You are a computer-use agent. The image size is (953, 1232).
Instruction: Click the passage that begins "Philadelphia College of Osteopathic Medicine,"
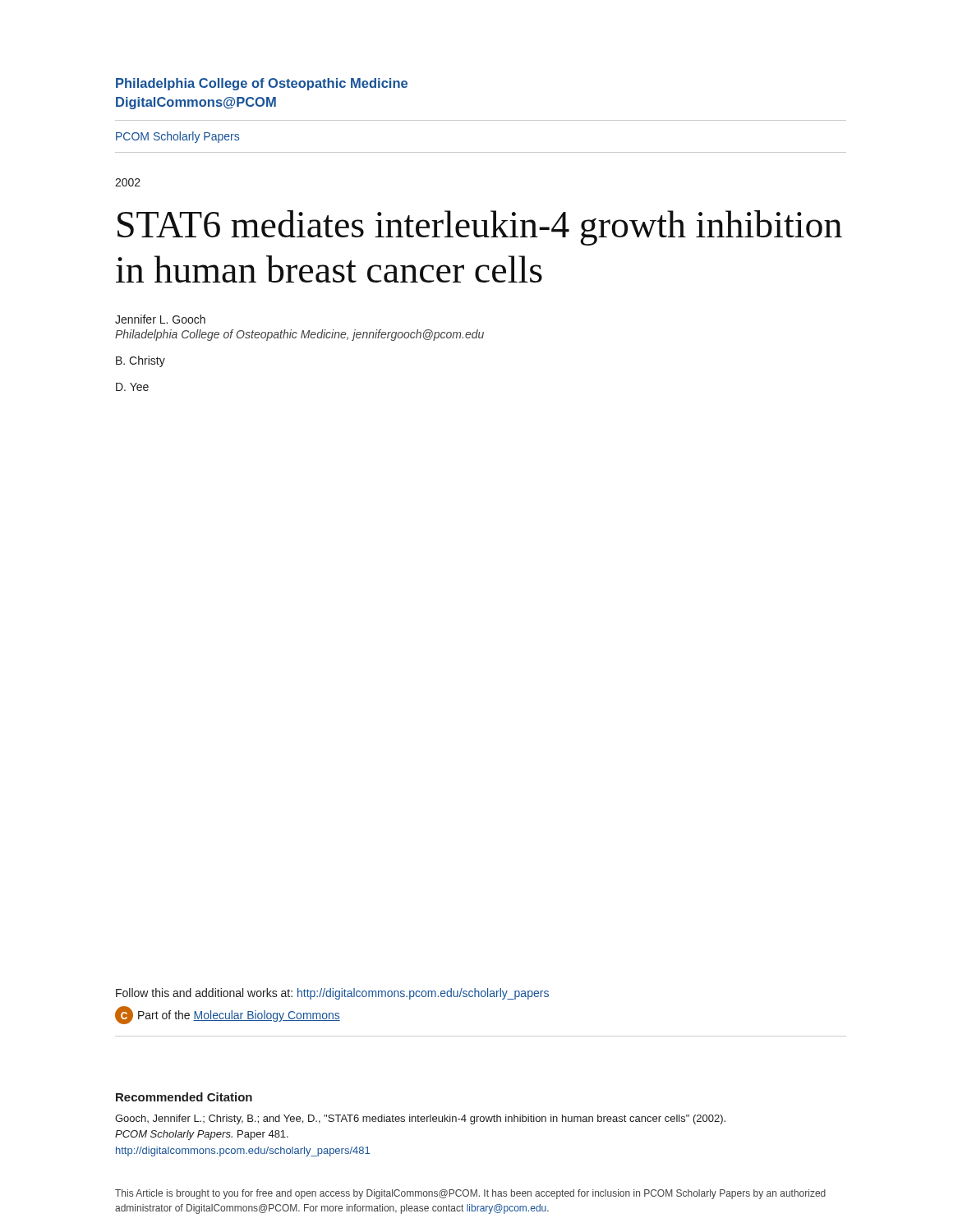coord(300,334)
